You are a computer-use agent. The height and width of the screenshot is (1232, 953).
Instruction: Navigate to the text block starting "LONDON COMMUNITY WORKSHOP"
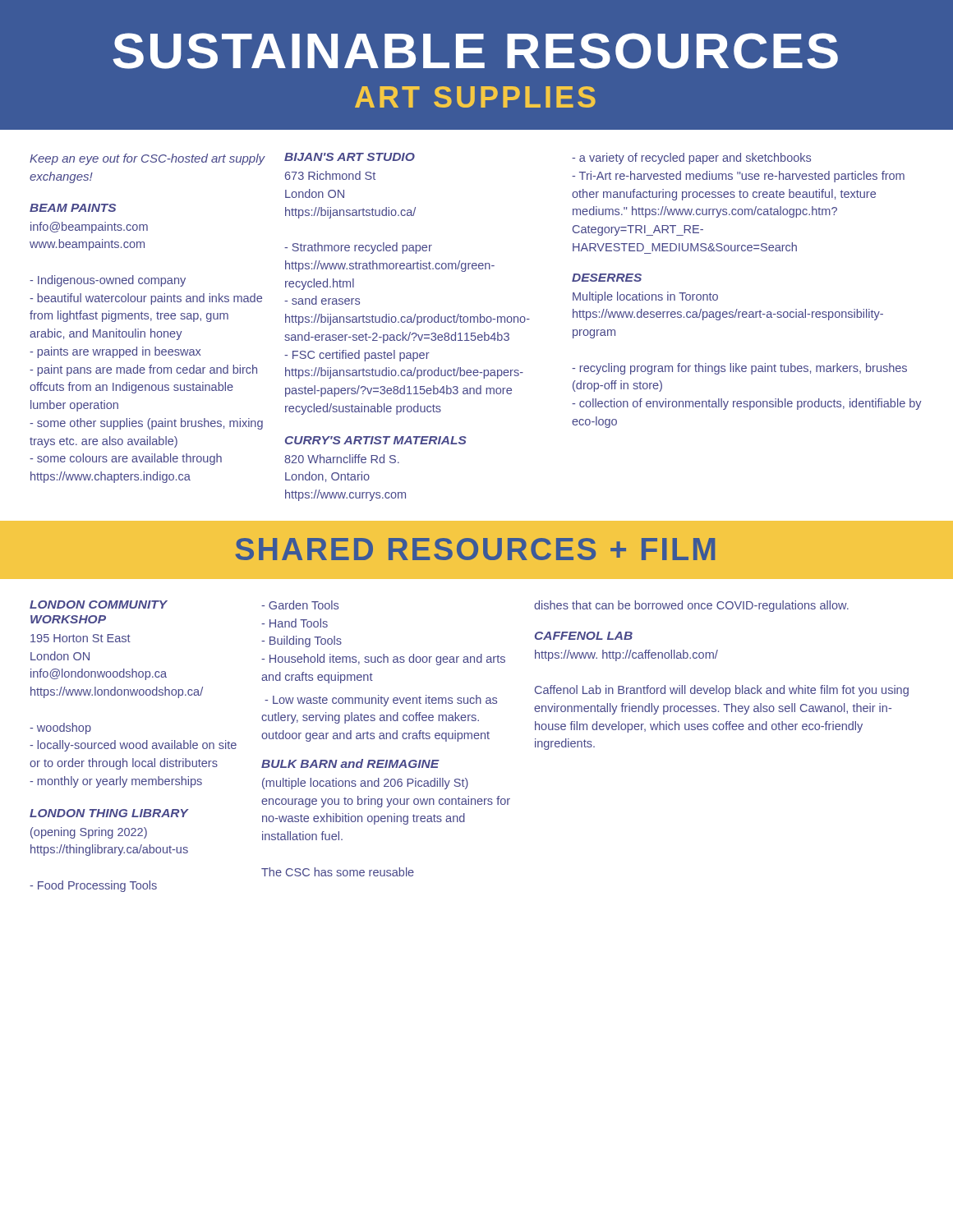pyautogui.click(x=98, y=611)
